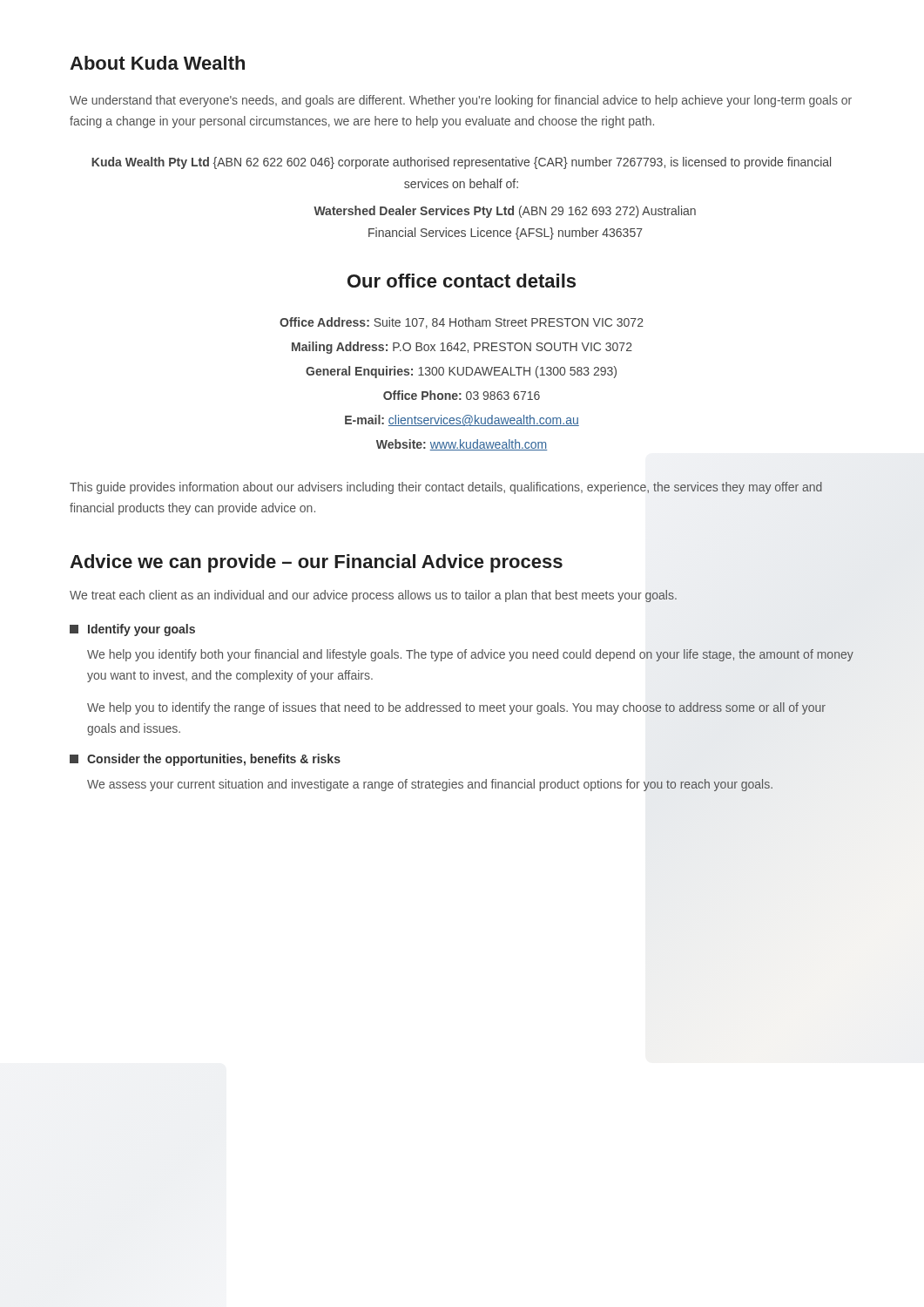The width and height of the screenshot is (924, 1307).
Task: Select the text block containing "This guide provides information about our"
Action: click(446, 498)
